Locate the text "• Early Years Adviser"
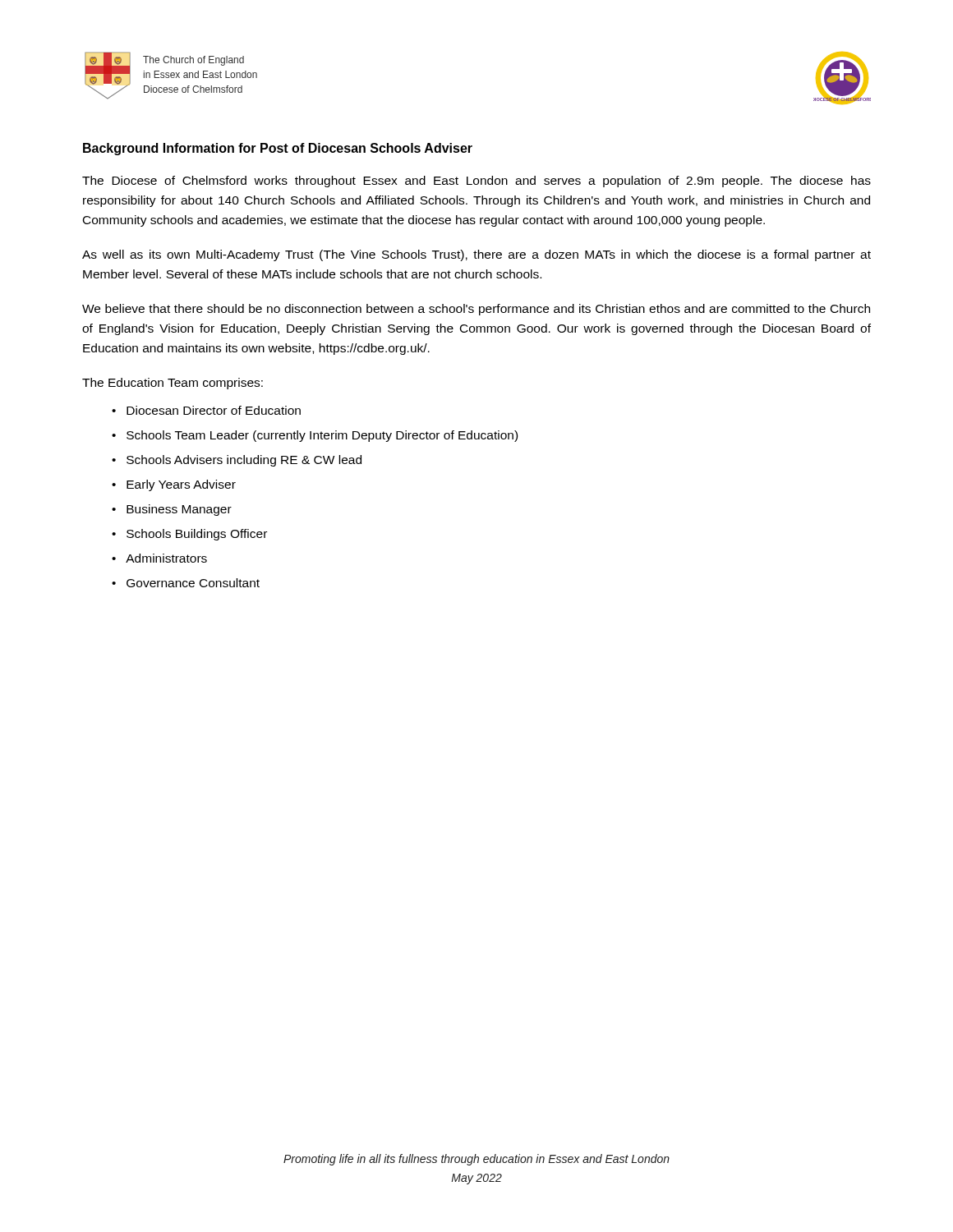 click(x=174, y=485)
